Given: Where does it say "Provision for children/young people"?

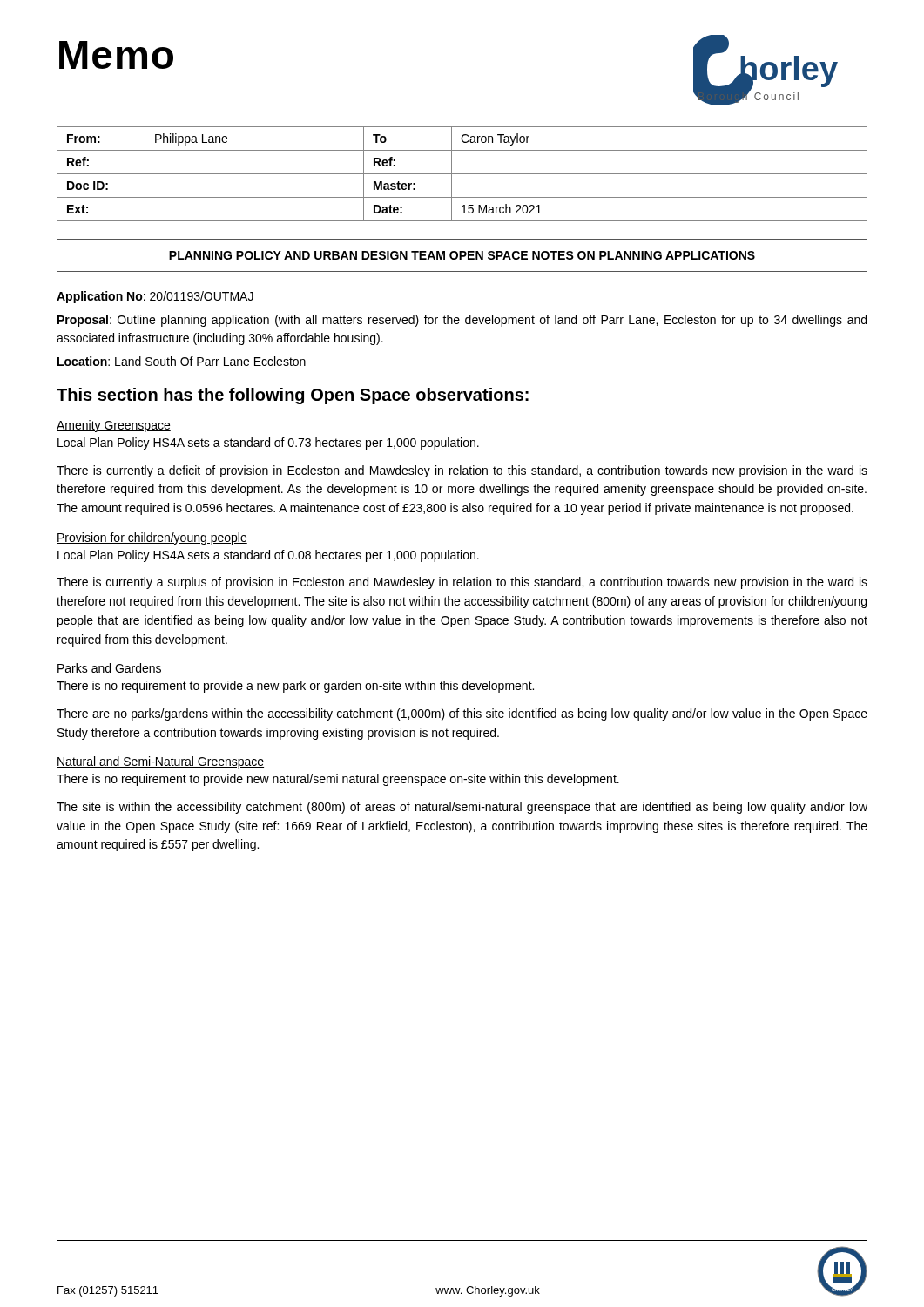Looking at the screenshot, I should (x=152, y=538).
